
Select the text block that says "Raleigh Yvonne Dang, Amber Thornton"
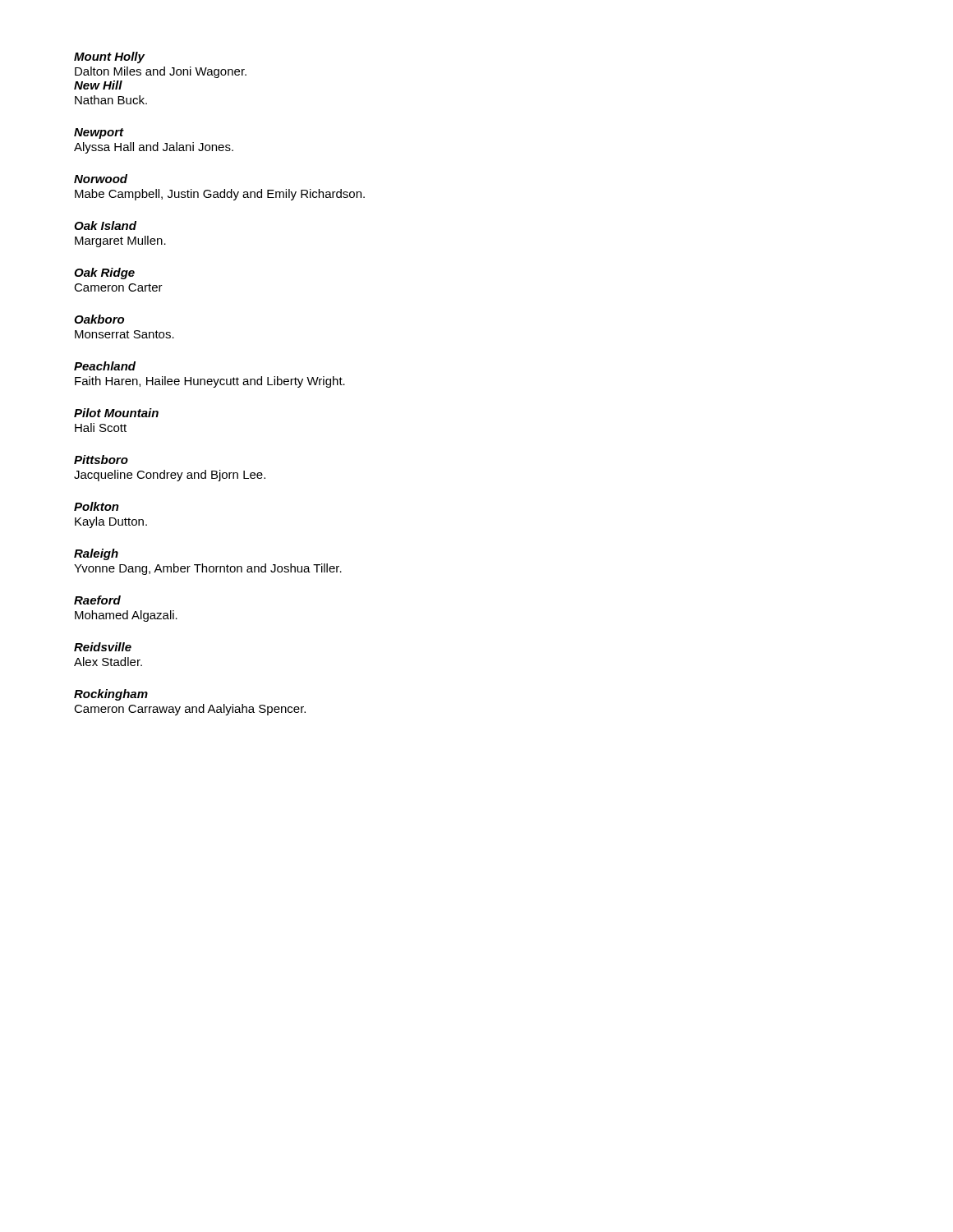(96, 554)
